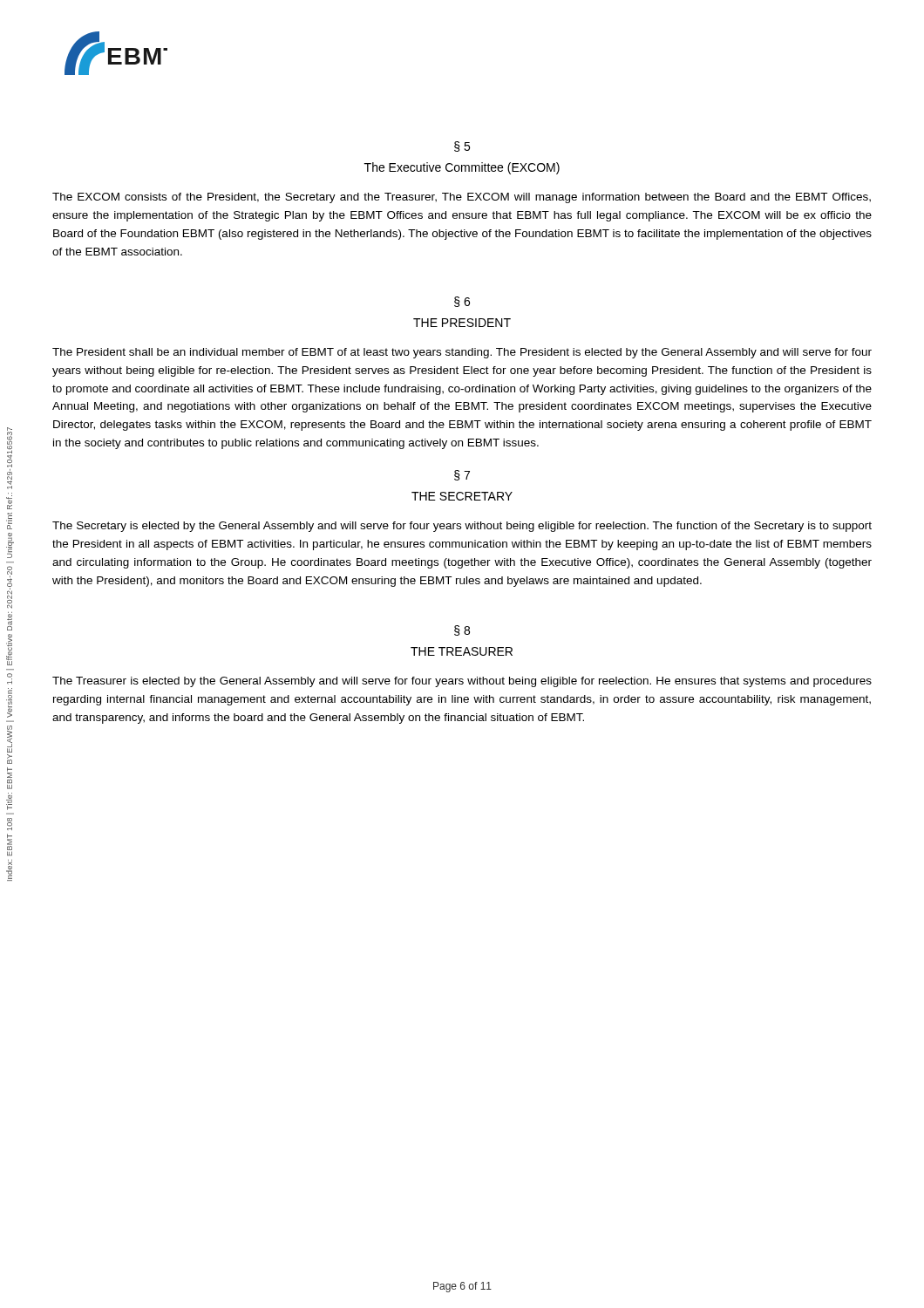924x1308 pixels.
Task: Find the passage starting "THE TREASURER"
Action: click(462, 651)
